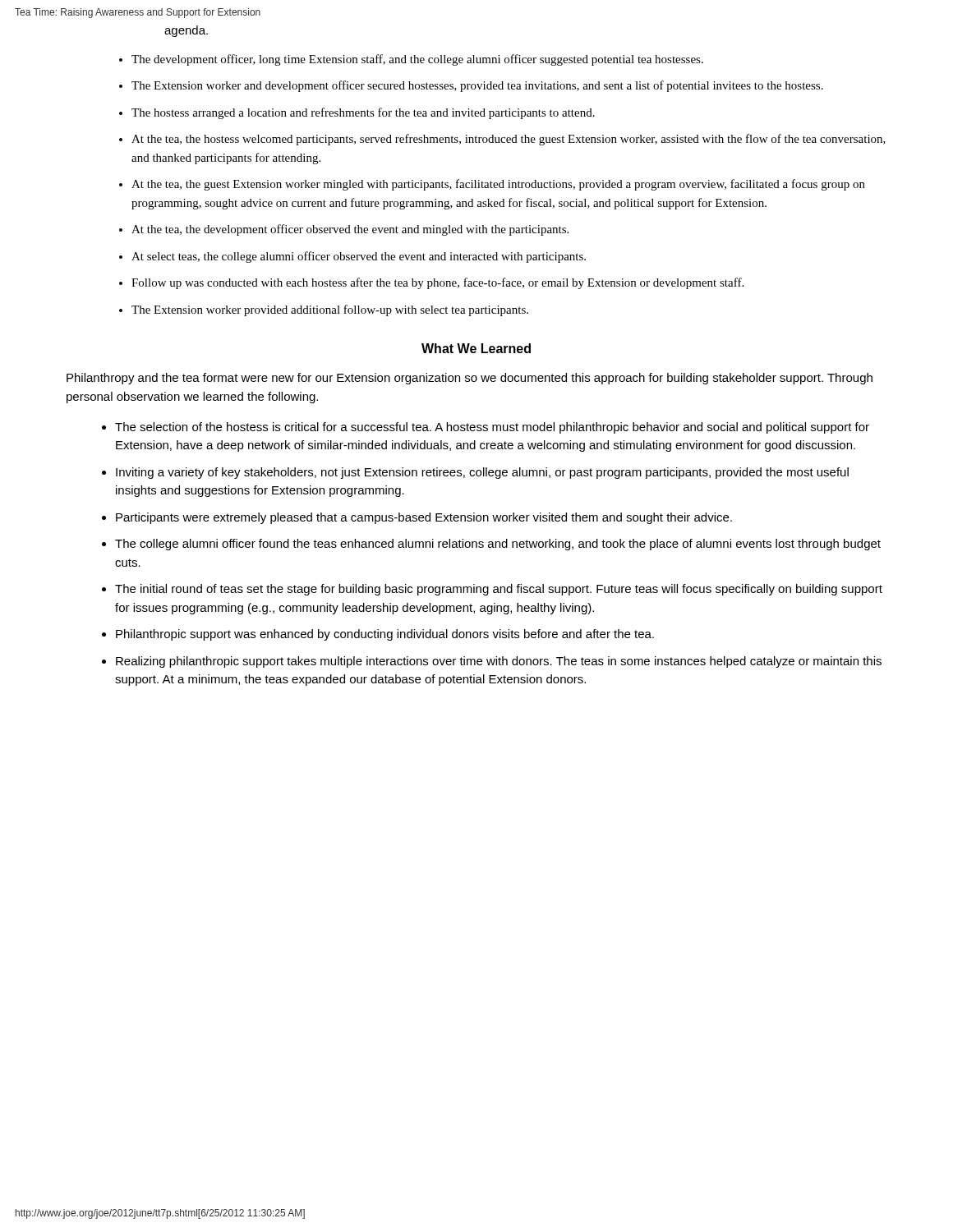Click the passage that begins "The Extension worker provided additional follow-up"
953x1232 pixels.
coord(330,309)
